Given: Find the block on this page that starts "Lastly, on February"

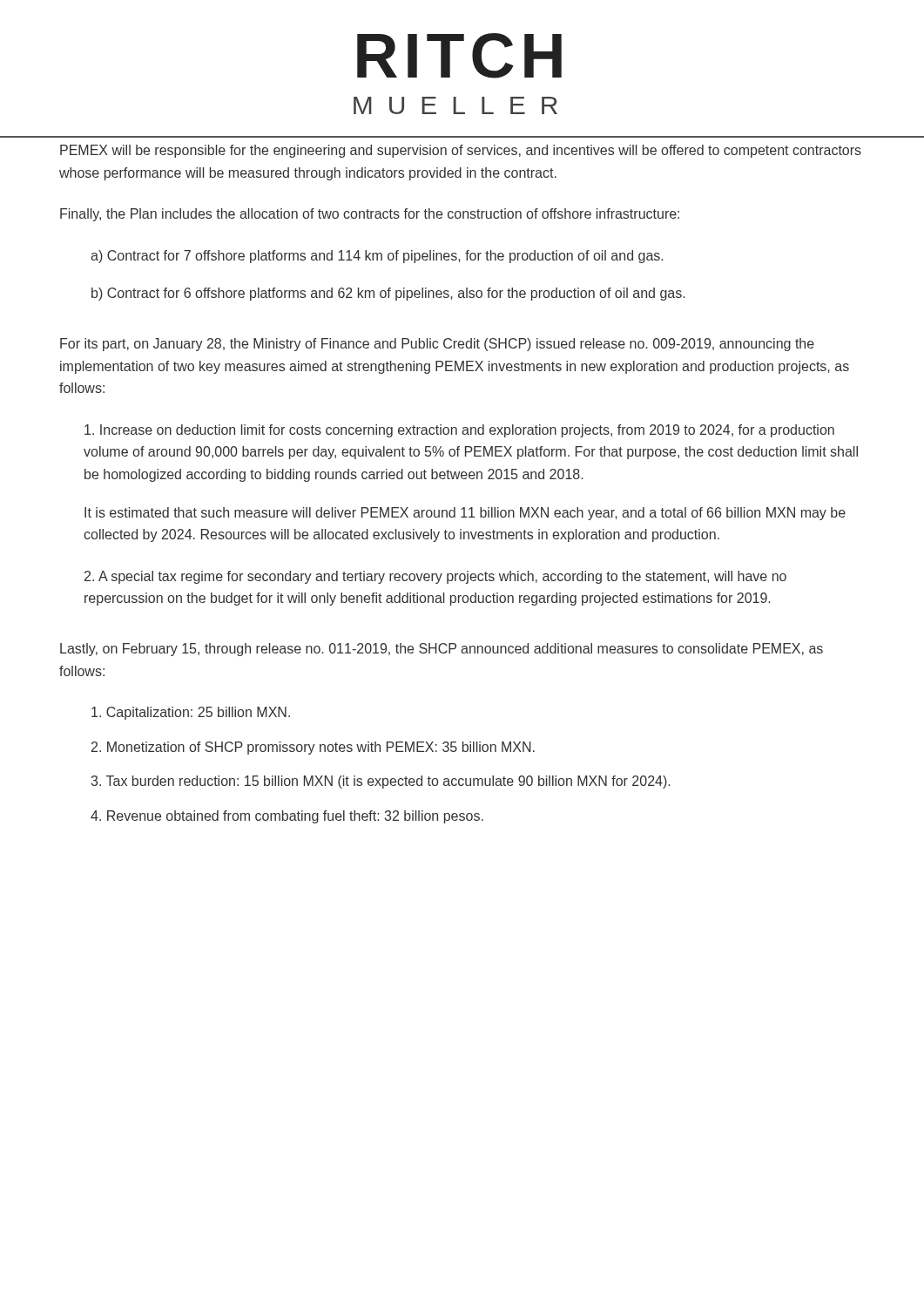Looking at the screenshot, I should [x=441, y=660].
